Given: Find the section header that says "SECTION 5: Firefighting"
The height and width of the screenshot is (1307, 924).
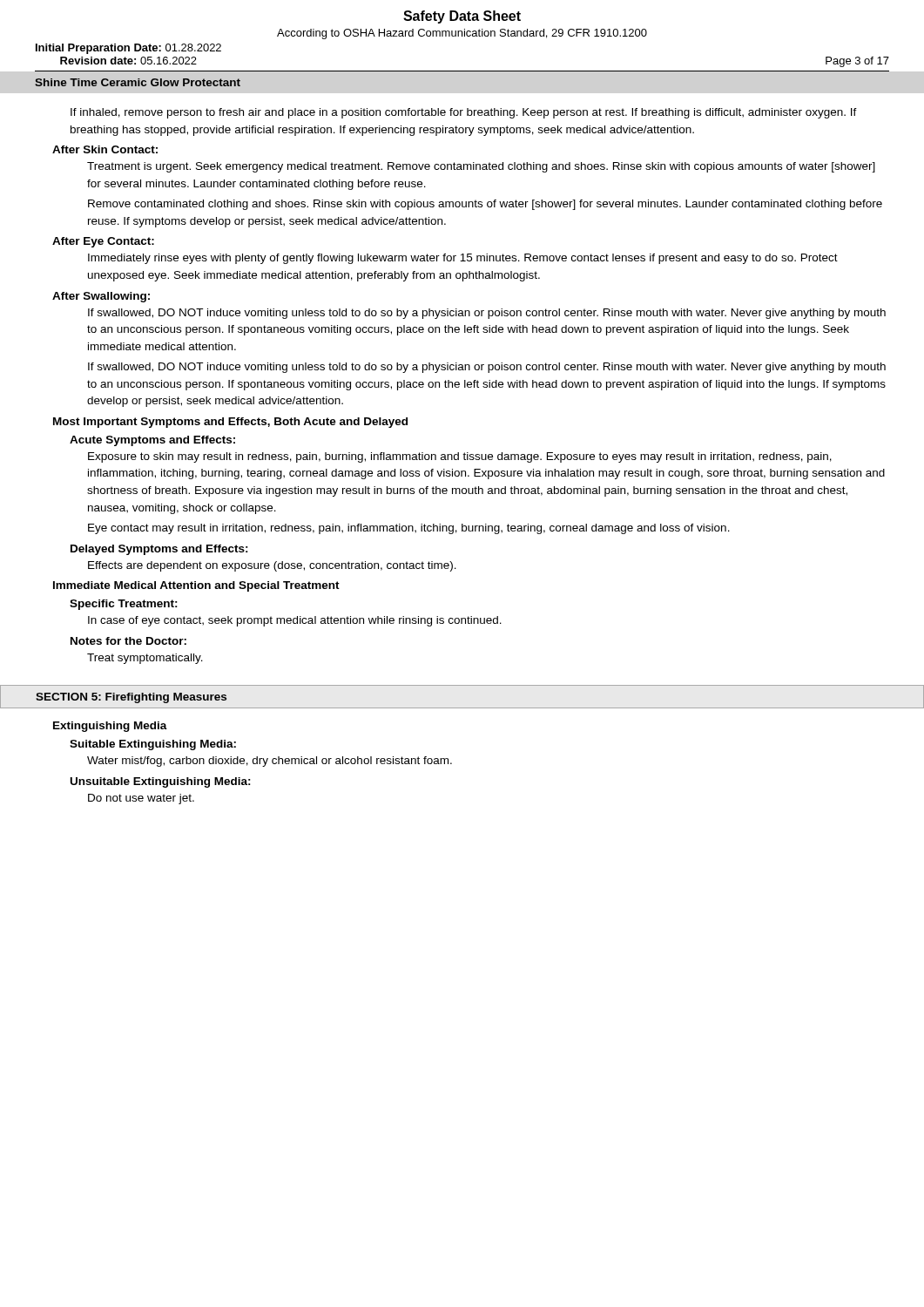Looking at the screenshot, I should pyautogui.click(x=131, y=697).
